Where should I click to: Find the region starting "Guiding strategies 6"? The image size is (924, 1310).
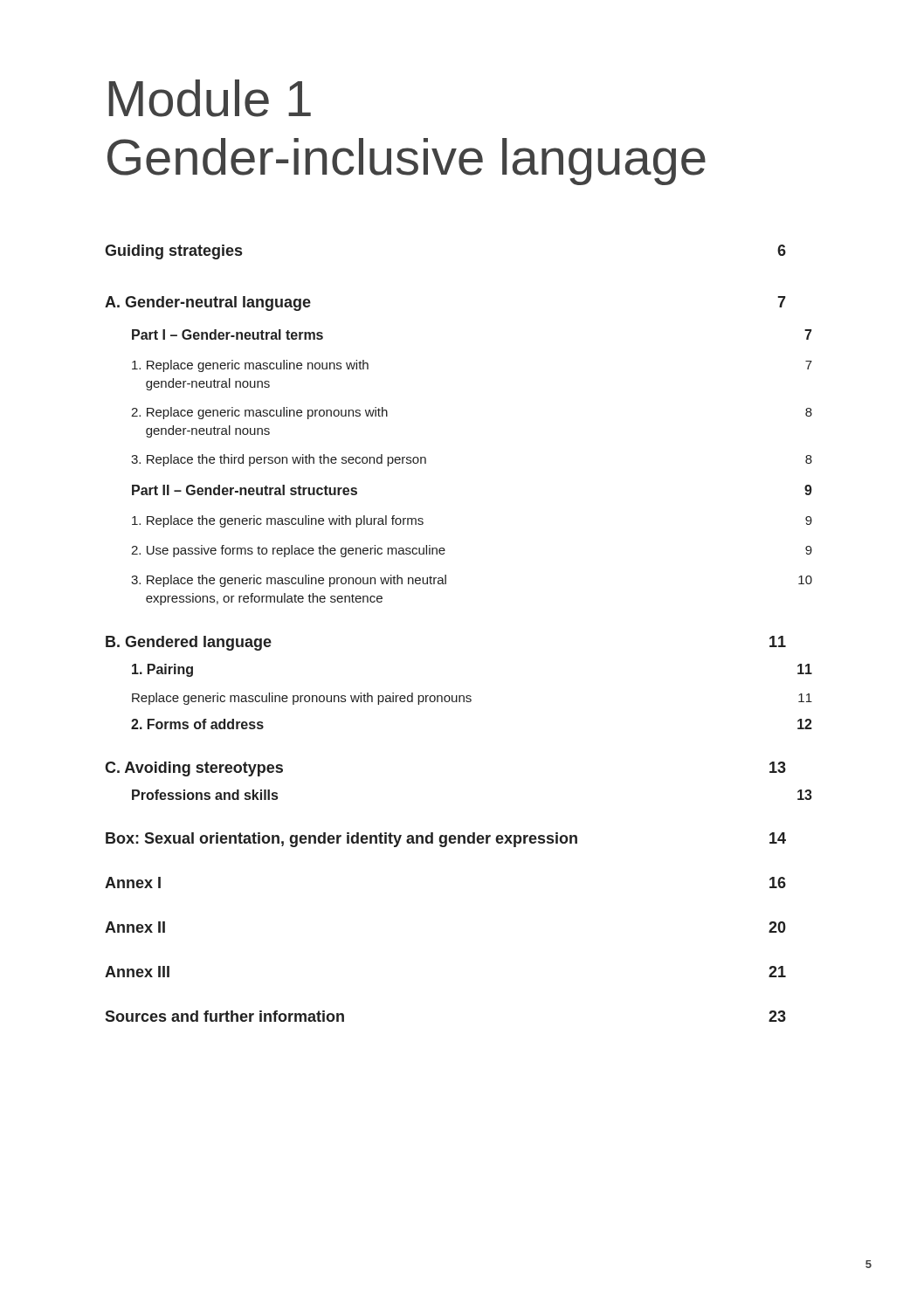pyautogui.click(x=172, y=252)
